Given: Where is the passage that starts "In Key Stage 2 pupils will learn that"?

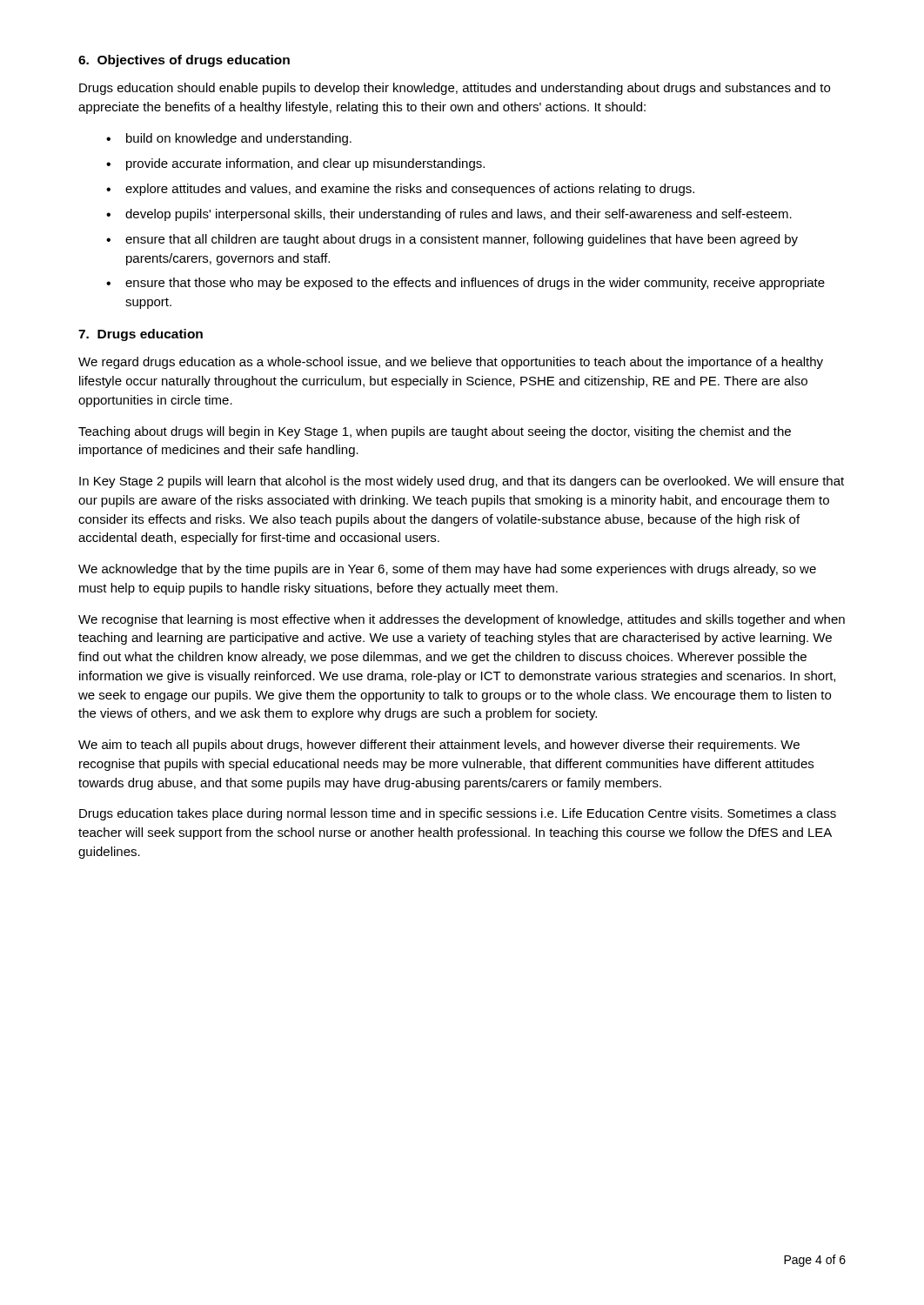Looking at the screenshot, I should 461,509.
